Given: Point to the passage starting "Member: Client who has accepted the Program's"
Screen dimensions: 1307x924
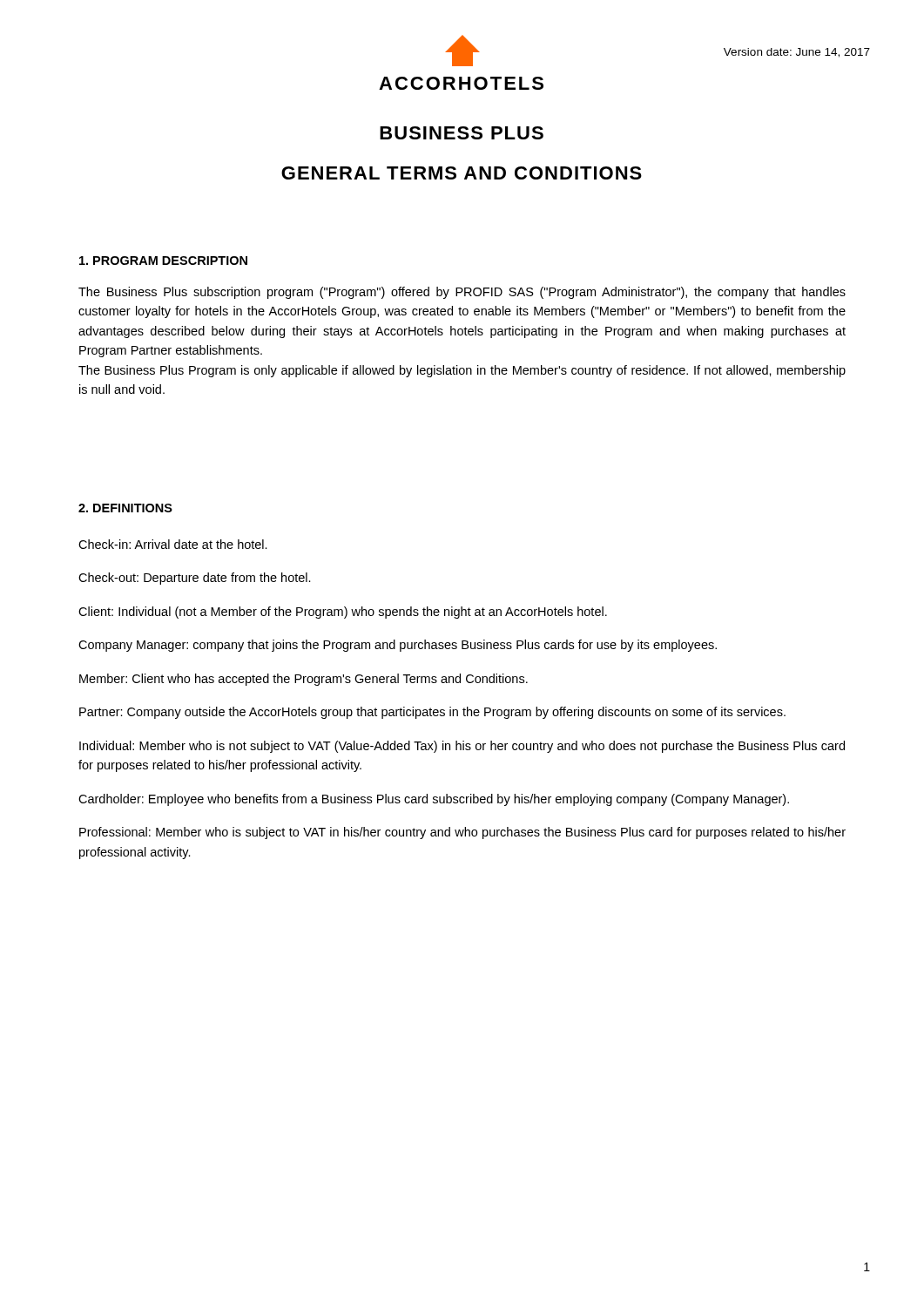Looking at the screenshot, I should pyautogui.click(x=303, y=679).
